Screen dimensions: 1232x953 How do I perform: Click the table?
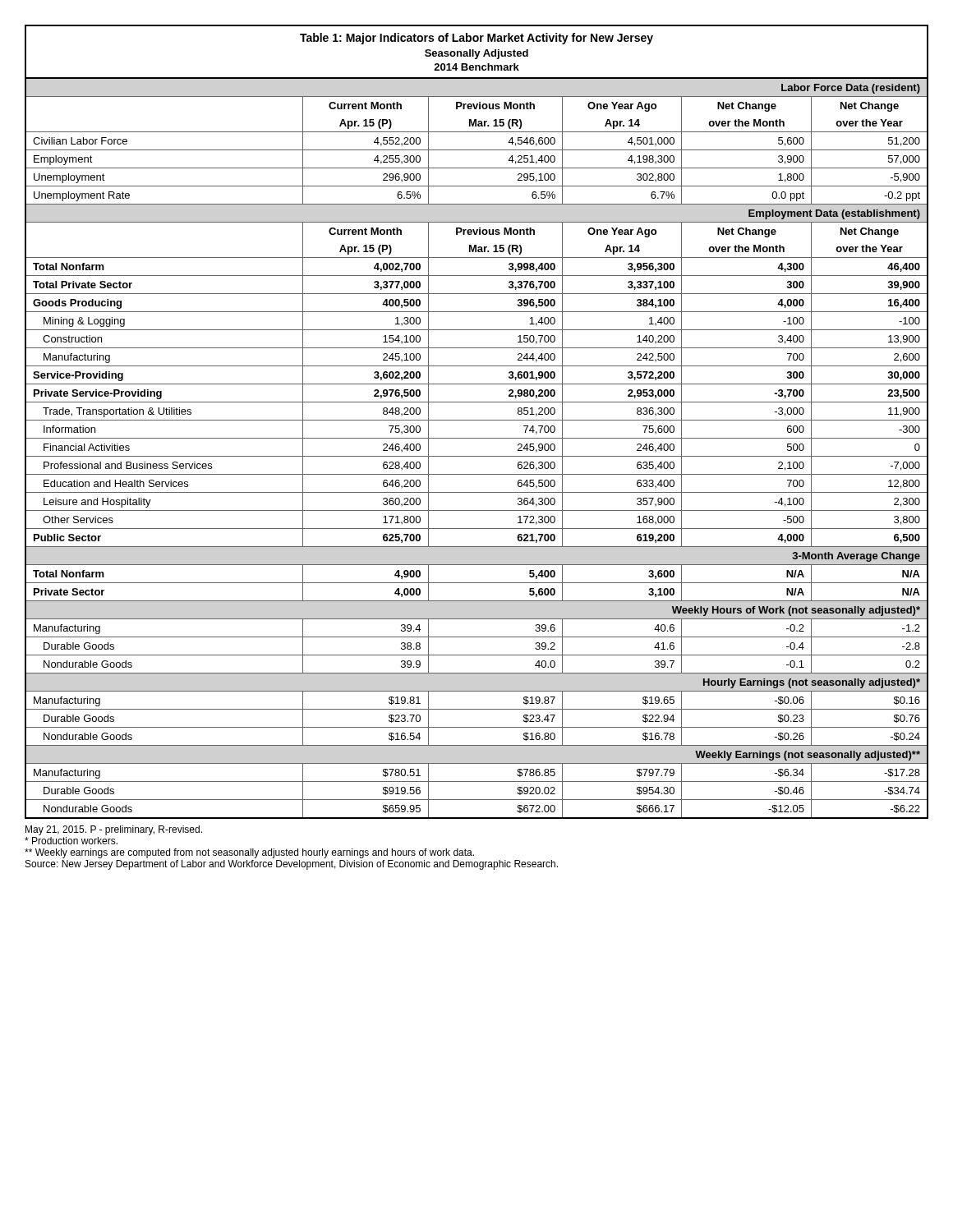click(x=476, y=448)
